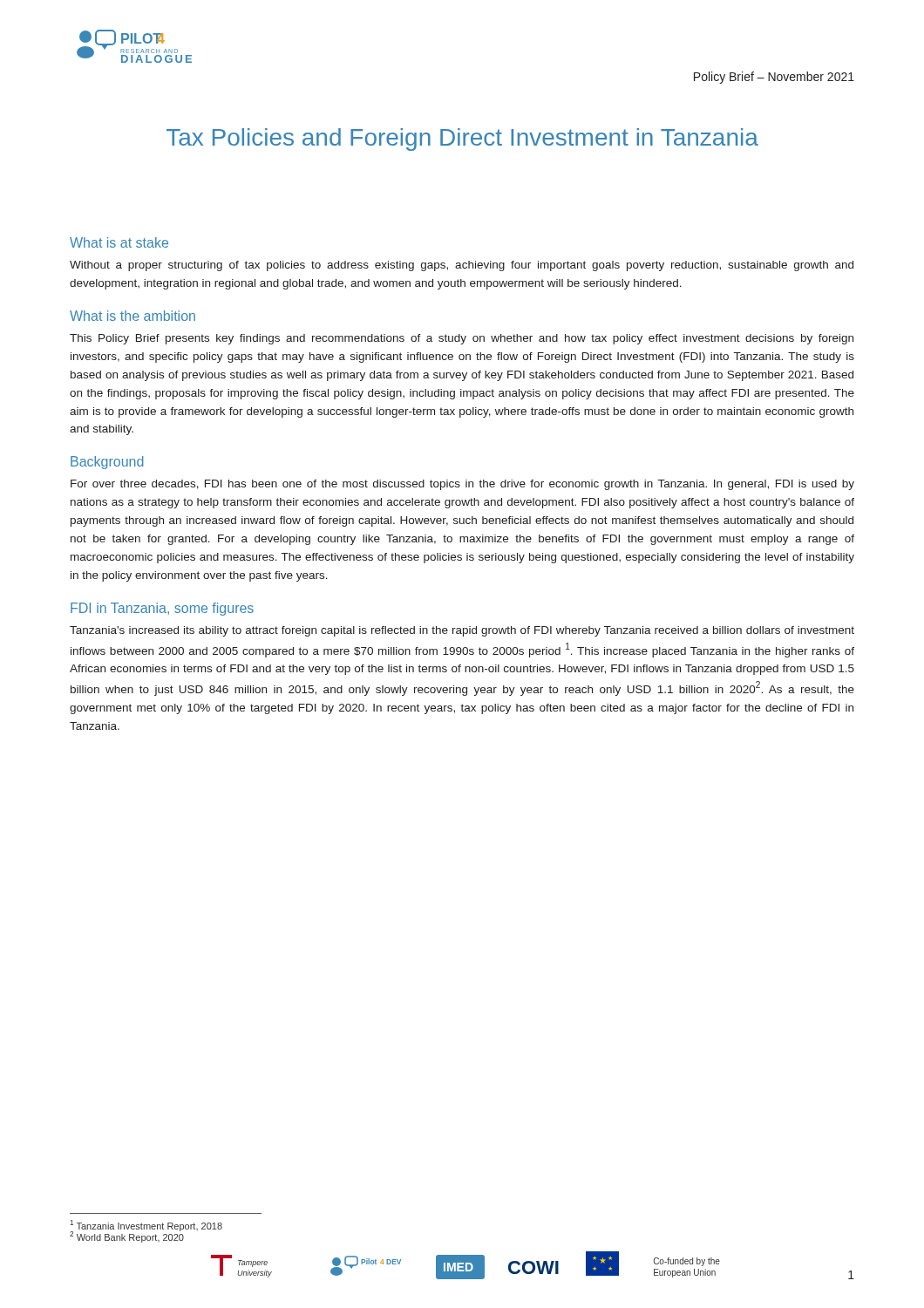Navigate to the element starting "For over three decades, FDI"
This screenshot has width=924, height=1308.
(462, 530)
